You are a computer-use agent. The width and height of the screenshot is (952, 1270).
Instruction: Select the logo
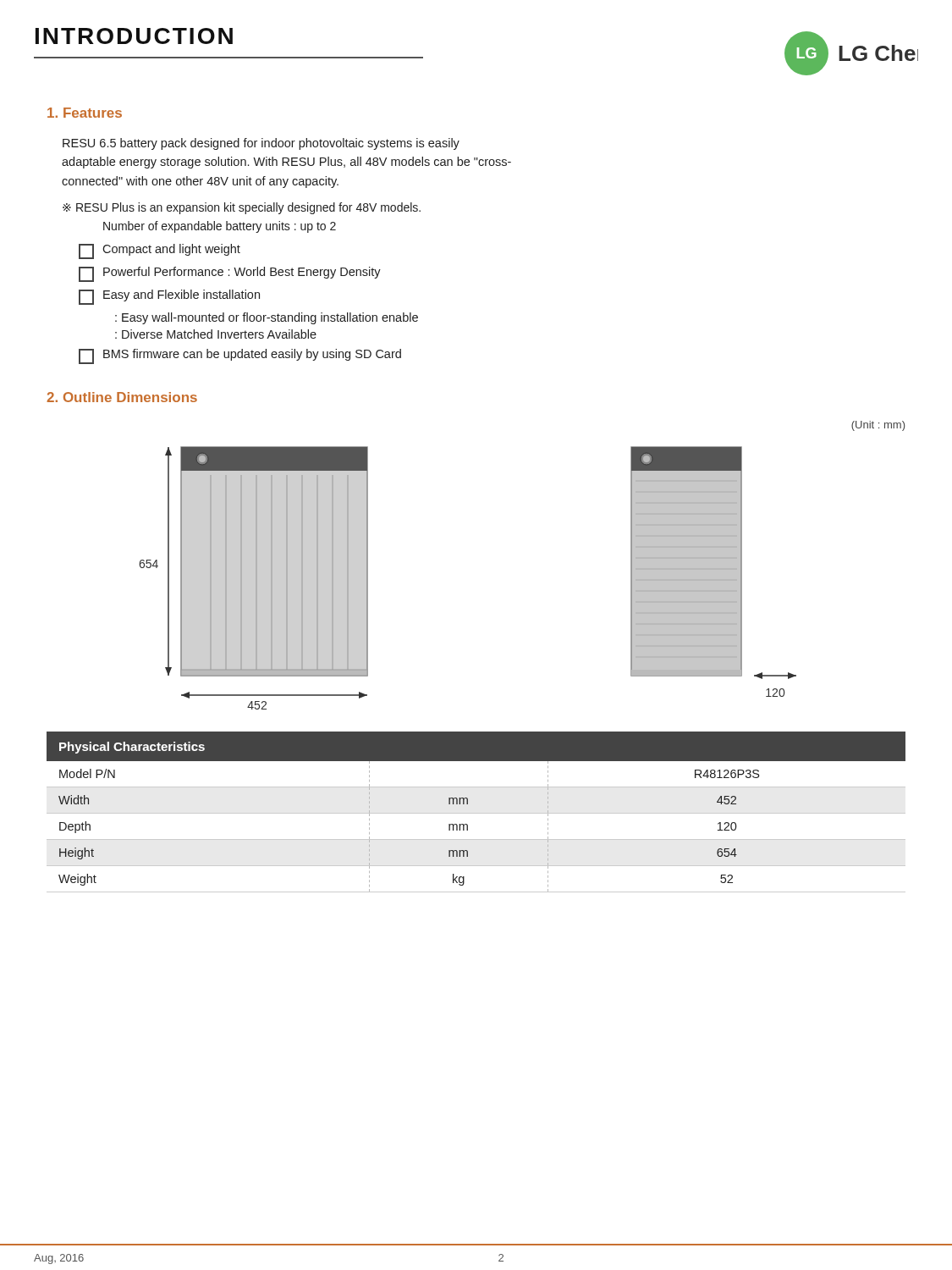click(x=850, y=55)
